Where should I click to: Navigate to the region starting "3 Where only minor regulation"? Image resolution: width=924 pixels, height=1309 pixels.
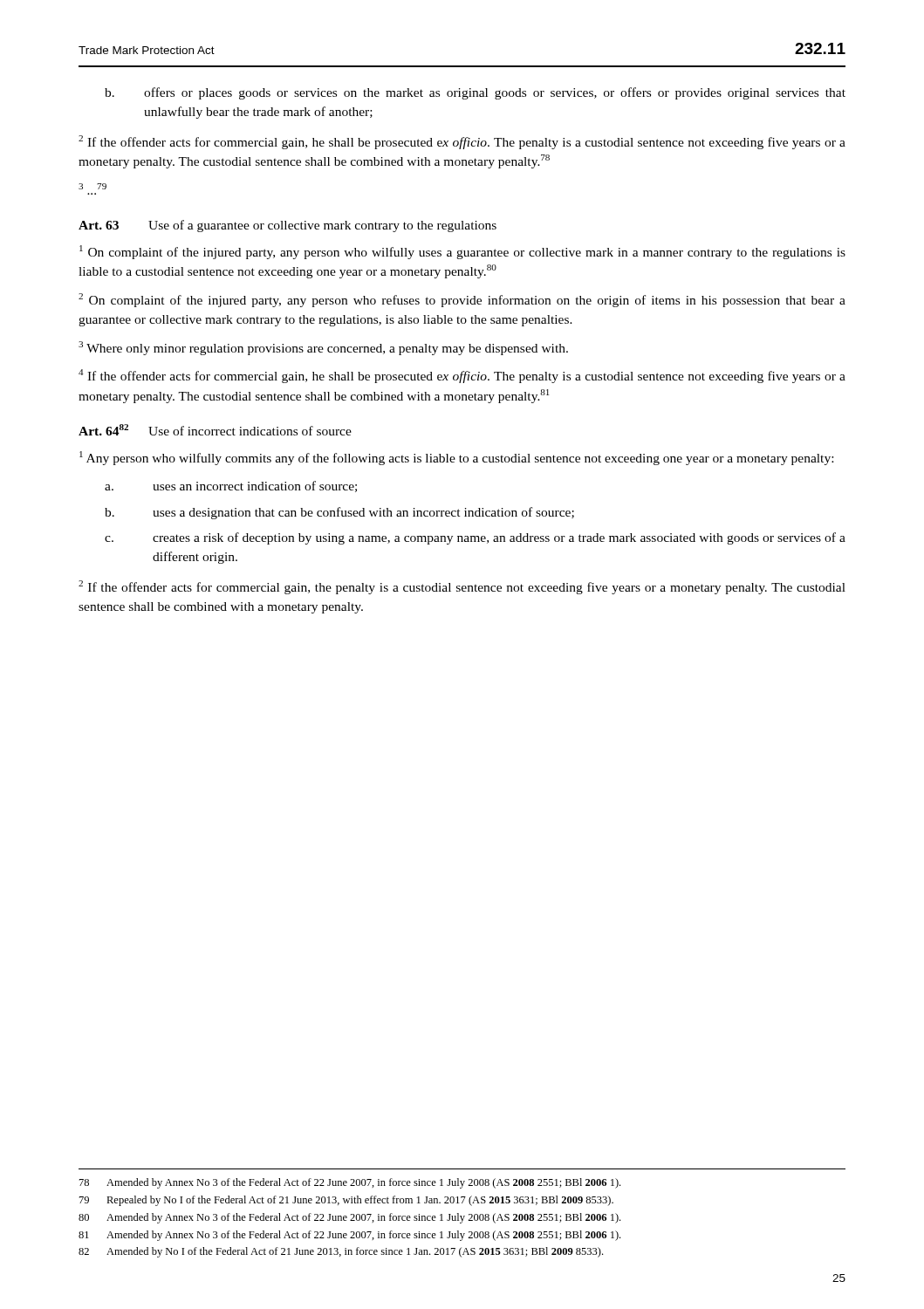pos(324,347)
